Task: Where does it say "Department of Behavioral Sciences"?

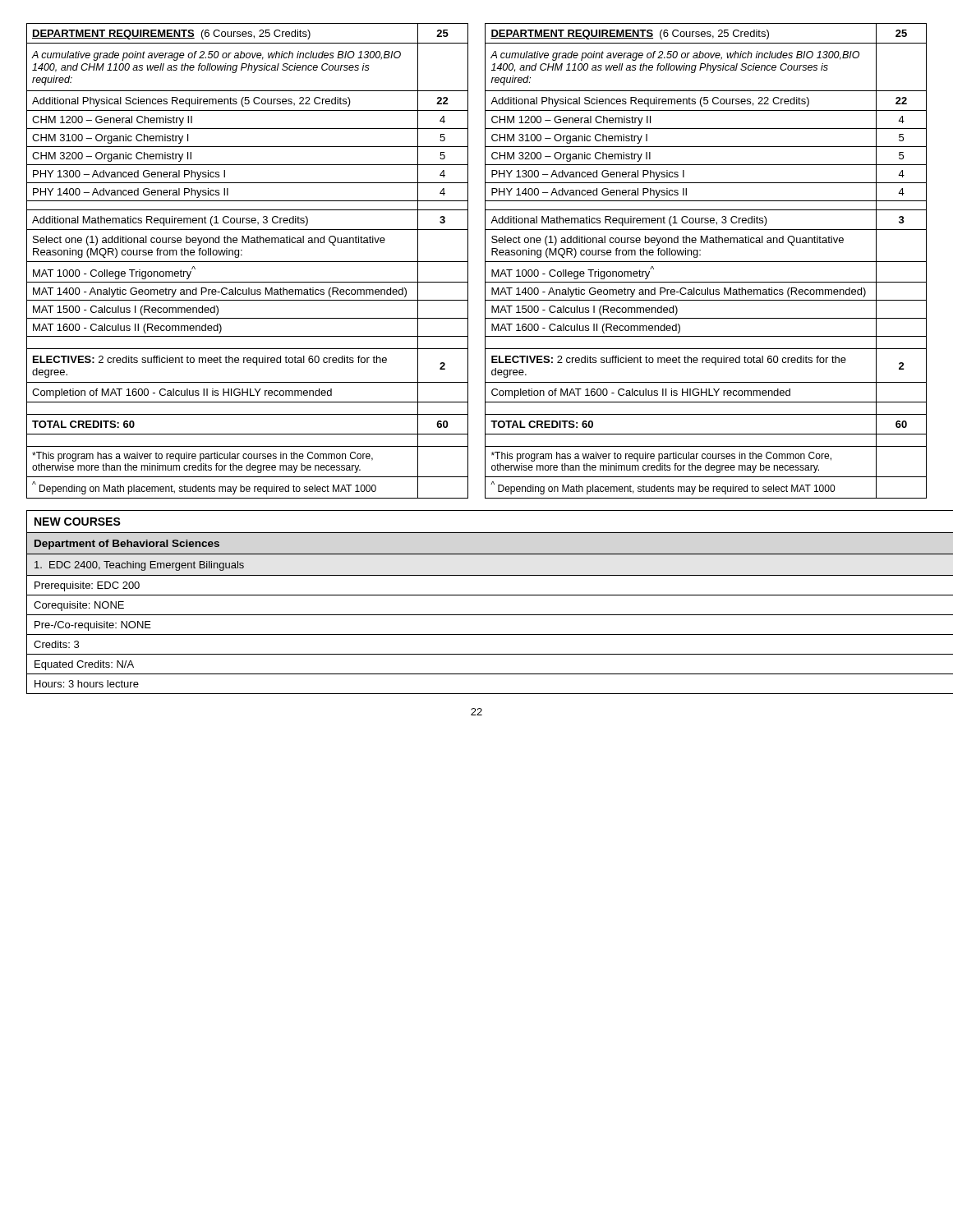Action: tap(127, 544)
